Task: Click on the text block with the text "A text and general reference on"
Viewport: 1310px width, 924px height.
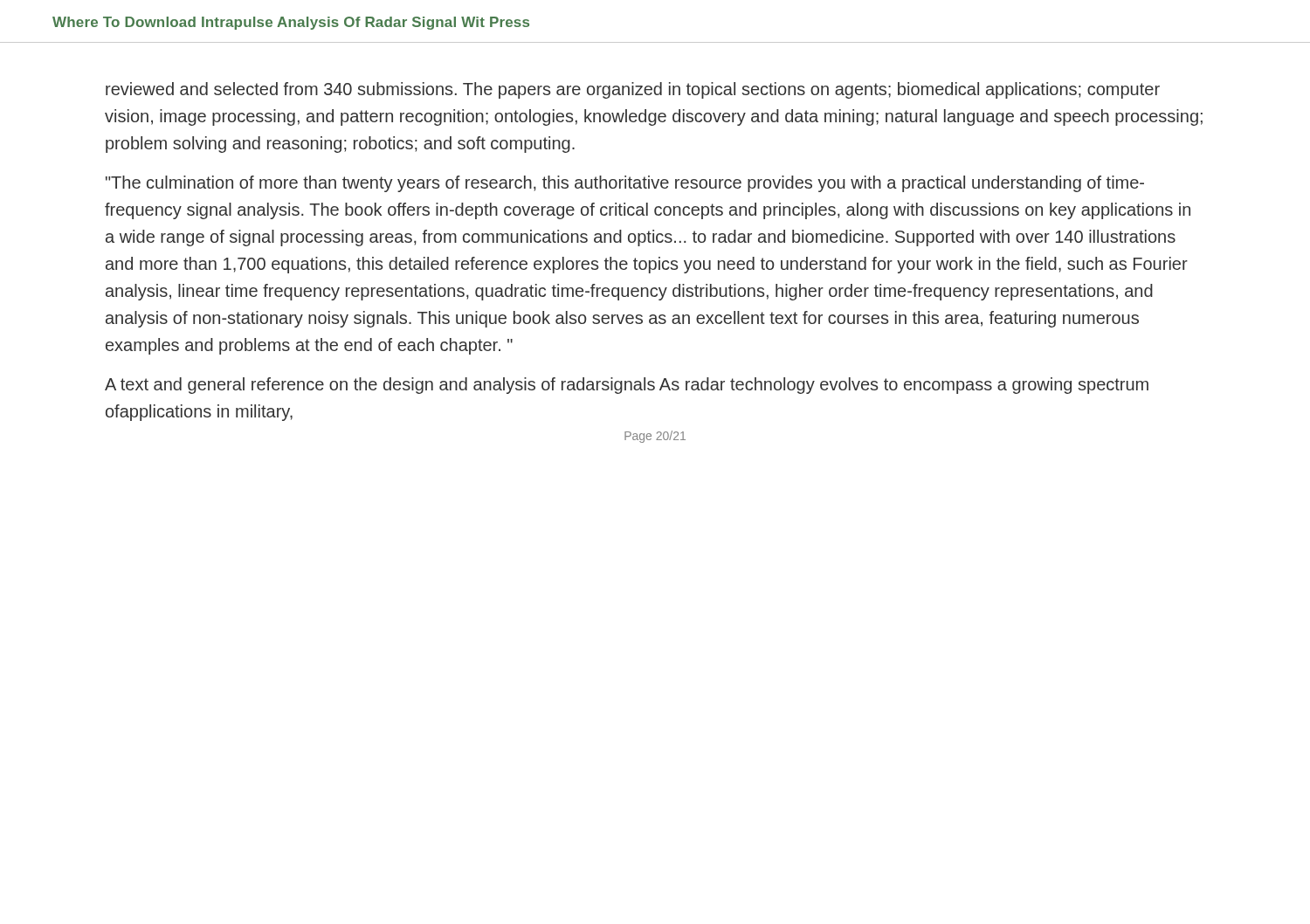Action: [627, 386]
